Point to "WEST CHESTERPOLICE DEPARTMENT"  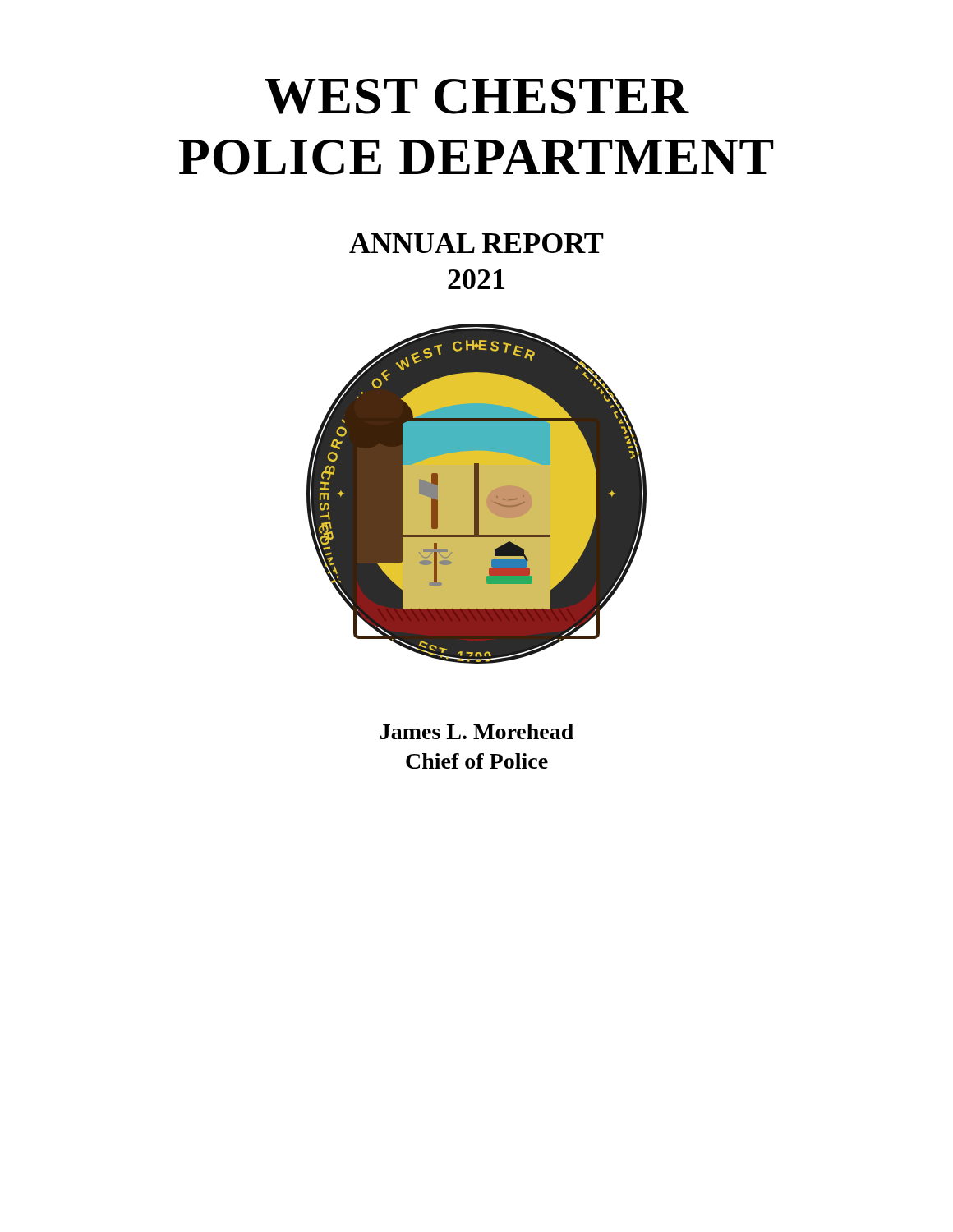click(x=476, y=126)
